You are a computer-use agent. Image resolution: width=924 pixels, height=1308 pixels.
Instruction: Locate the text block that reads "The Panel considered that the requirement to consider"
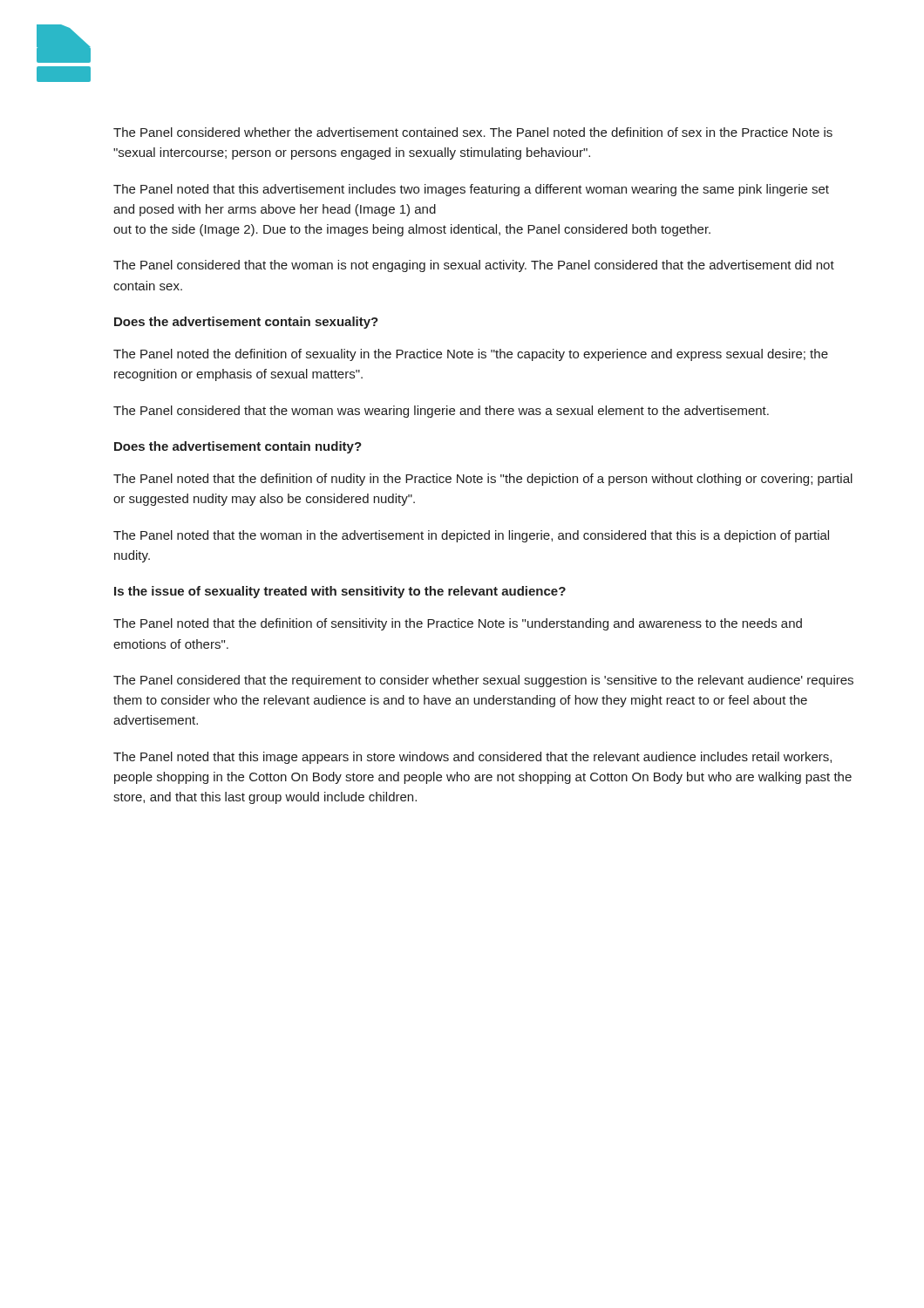[484, 700]
